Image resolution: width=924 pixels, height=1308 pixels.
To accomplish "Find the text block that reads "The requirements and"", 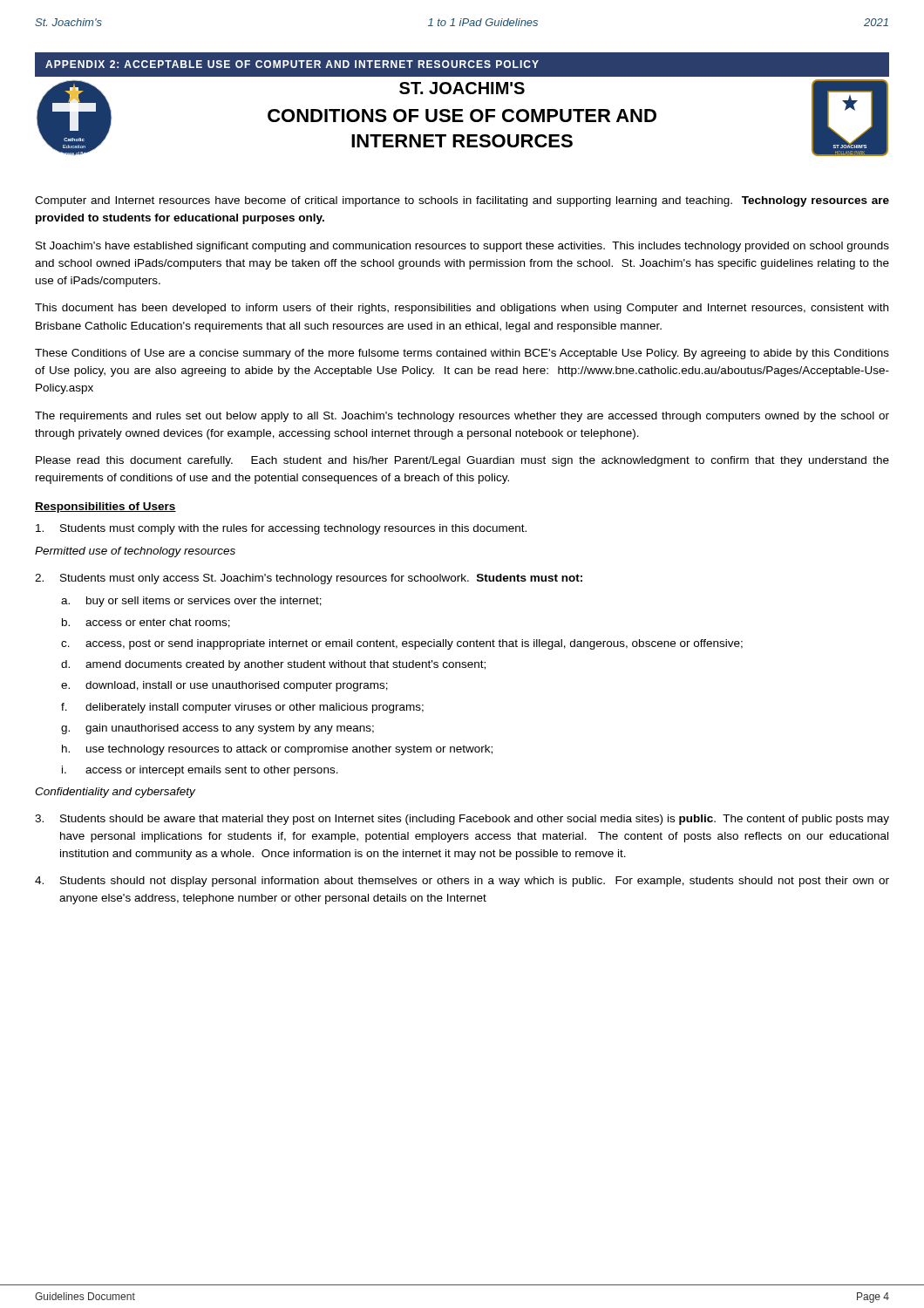I will (462, 424).
